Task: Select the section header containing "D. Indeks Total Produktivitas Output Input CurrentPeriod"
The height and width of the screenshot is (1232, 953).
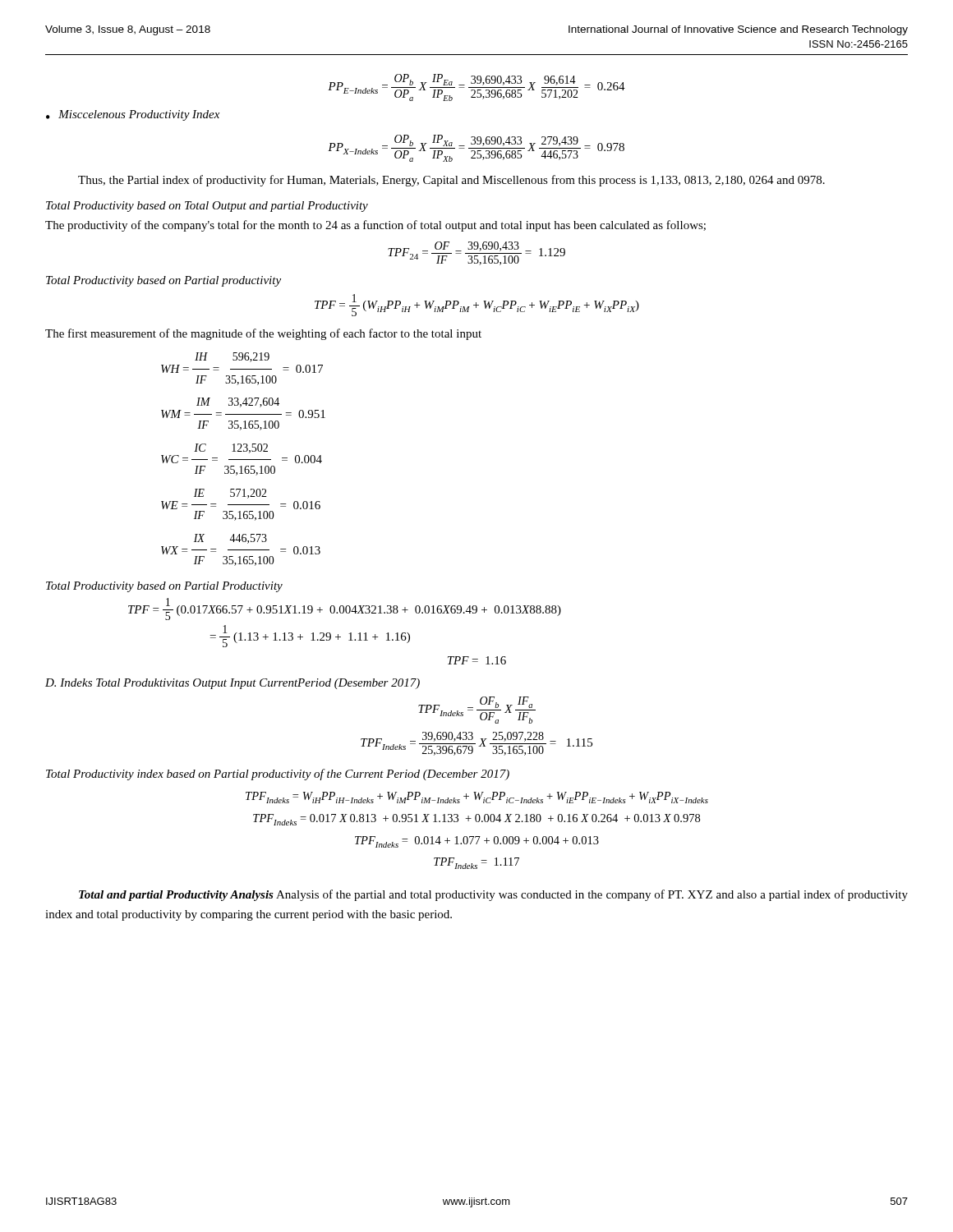Action: (233, 683)
